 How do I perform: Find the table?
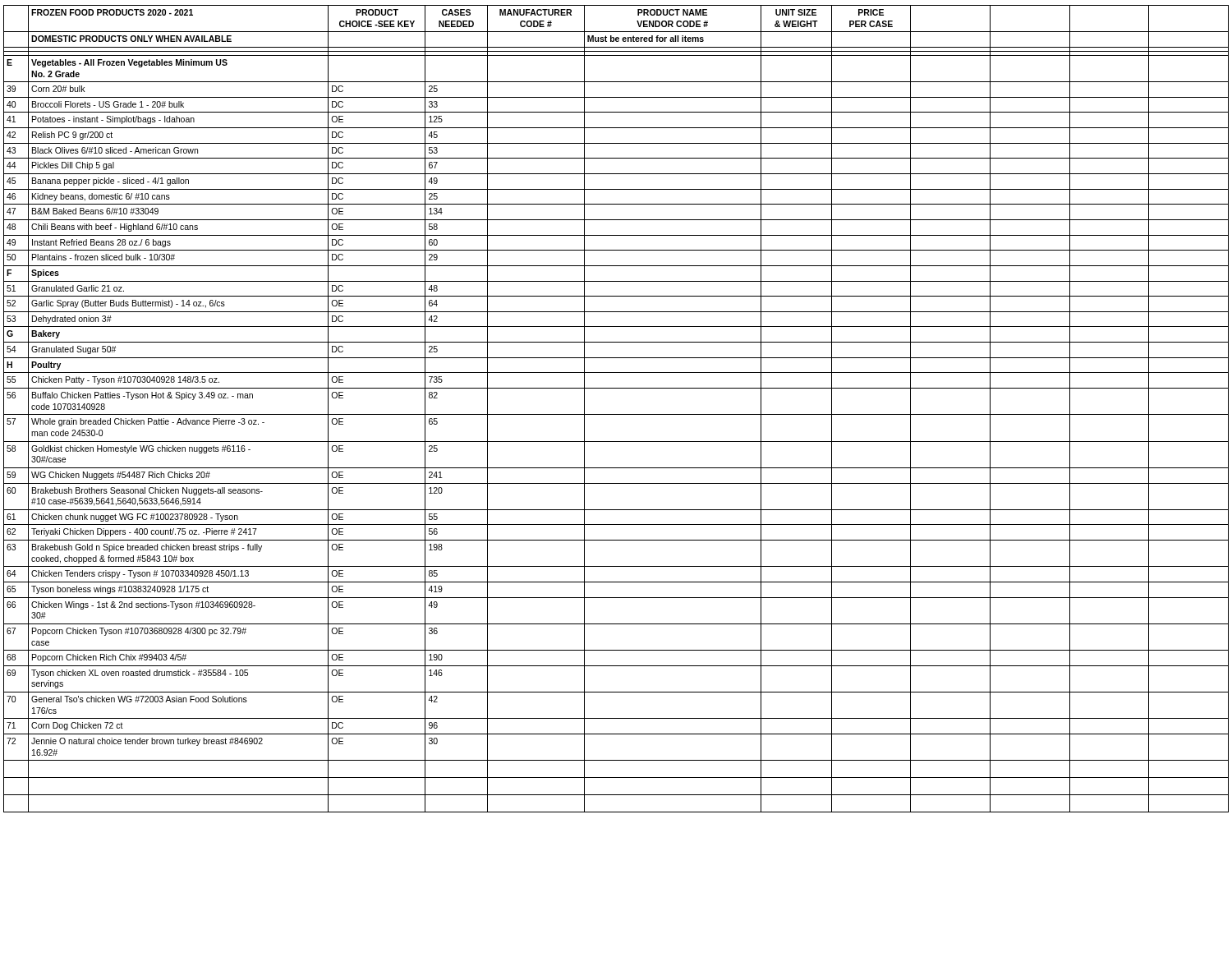click(616, 409)
